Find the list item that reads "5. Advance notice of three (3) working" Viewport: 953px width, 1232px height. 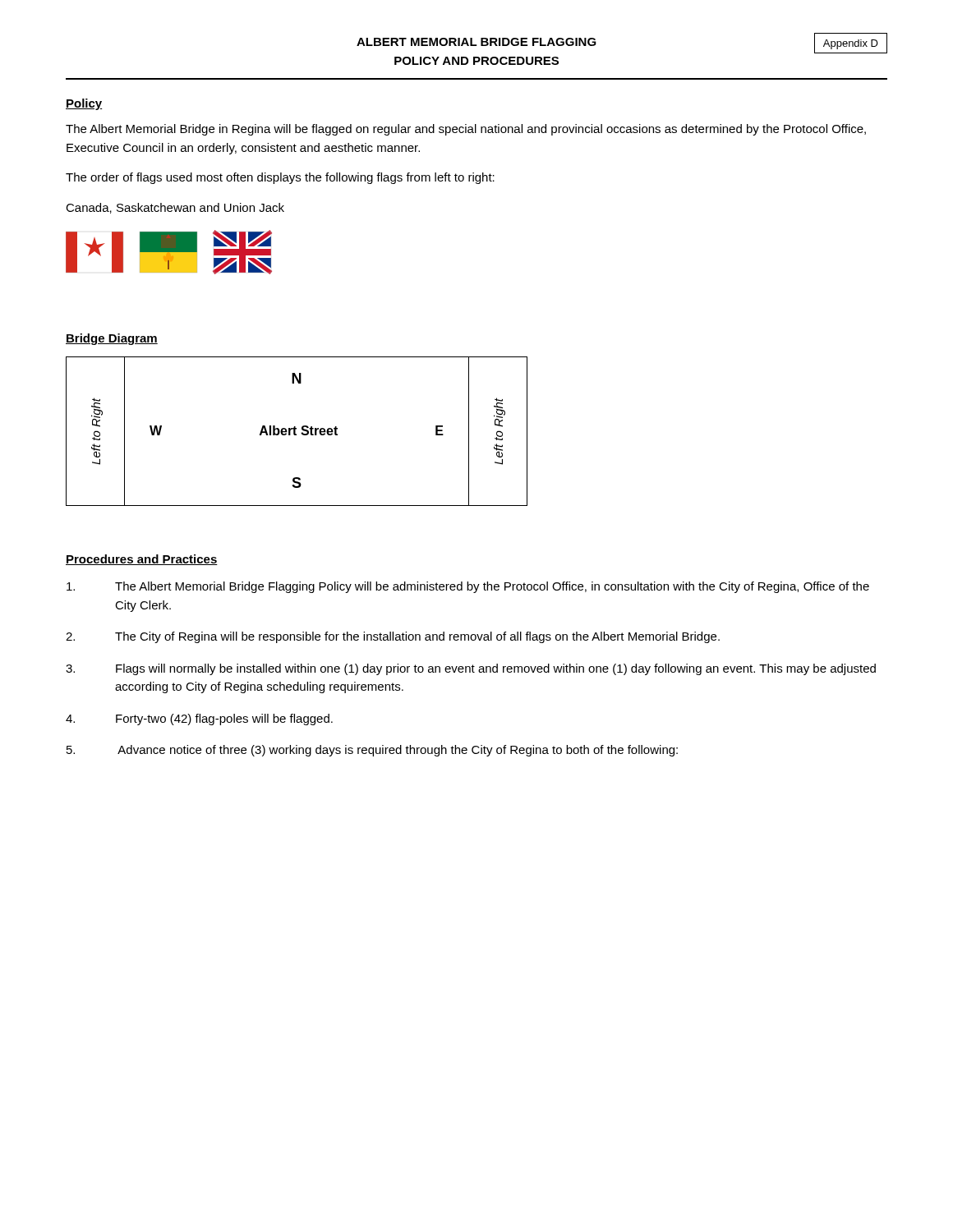point(476,750)
